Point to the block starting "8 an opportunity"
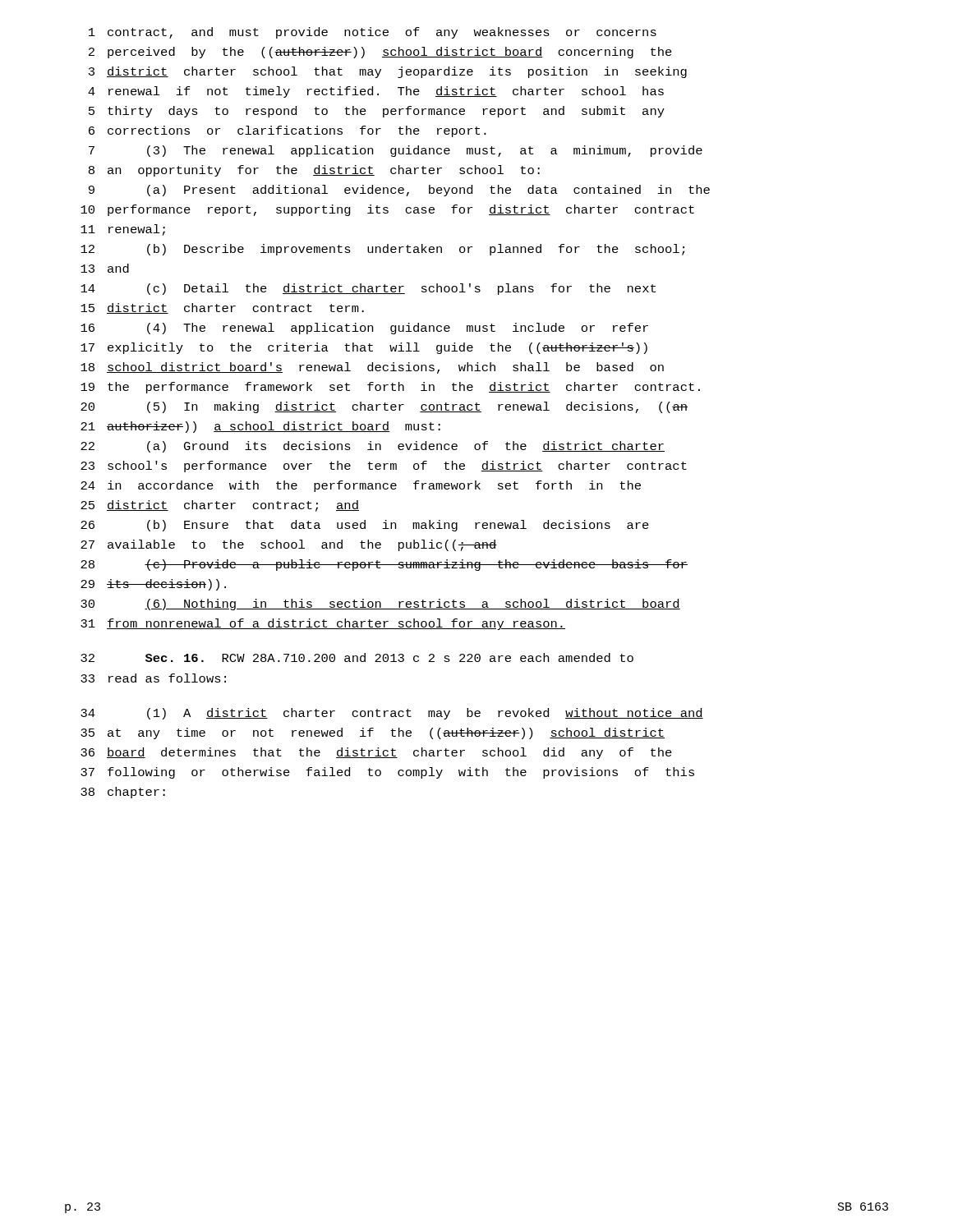The height and width of the screenshot is (1232, 953). (x=476, y=171)
